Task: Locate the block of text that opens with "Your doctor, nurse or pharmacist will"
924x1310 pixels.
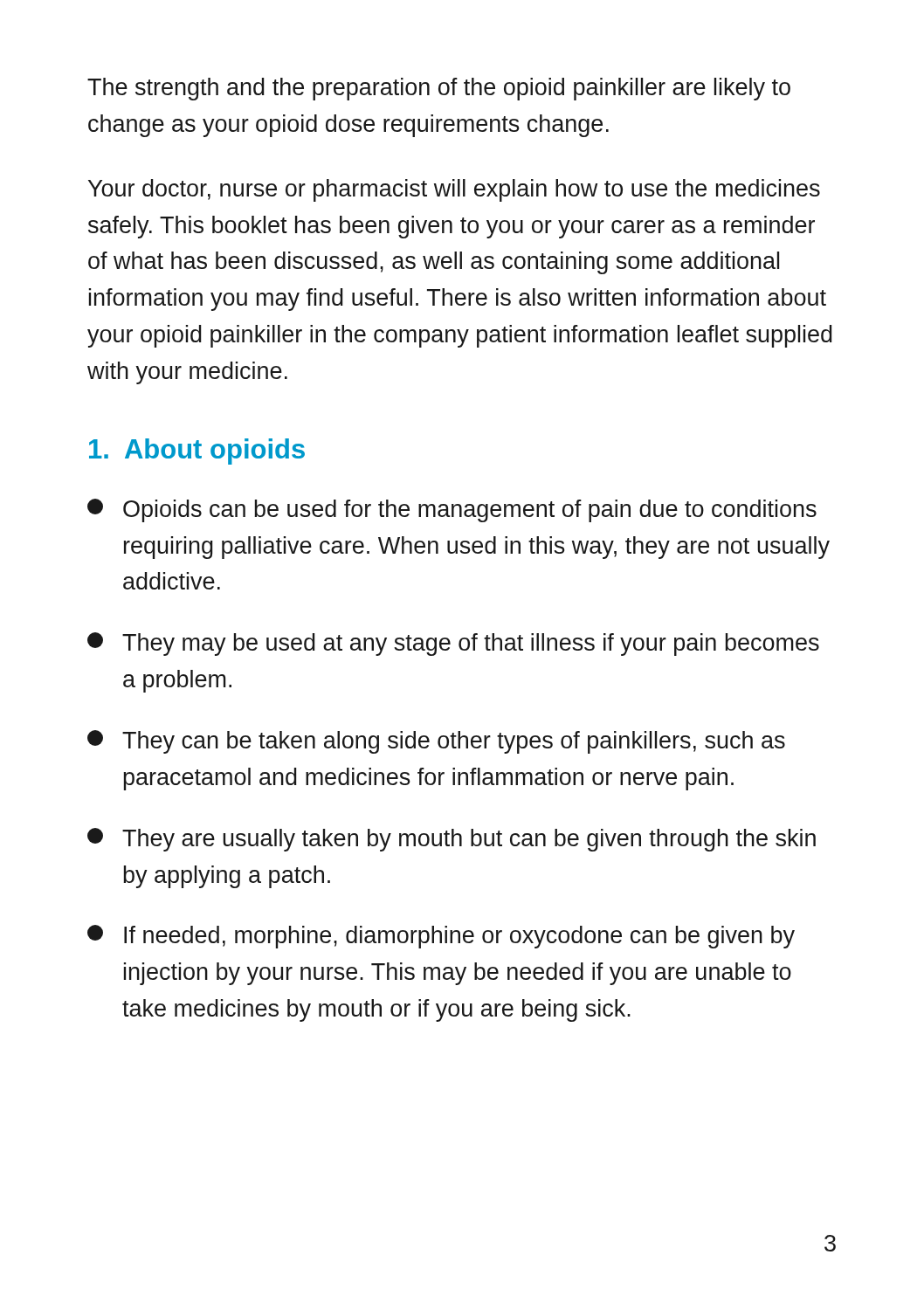Action: 460,280
